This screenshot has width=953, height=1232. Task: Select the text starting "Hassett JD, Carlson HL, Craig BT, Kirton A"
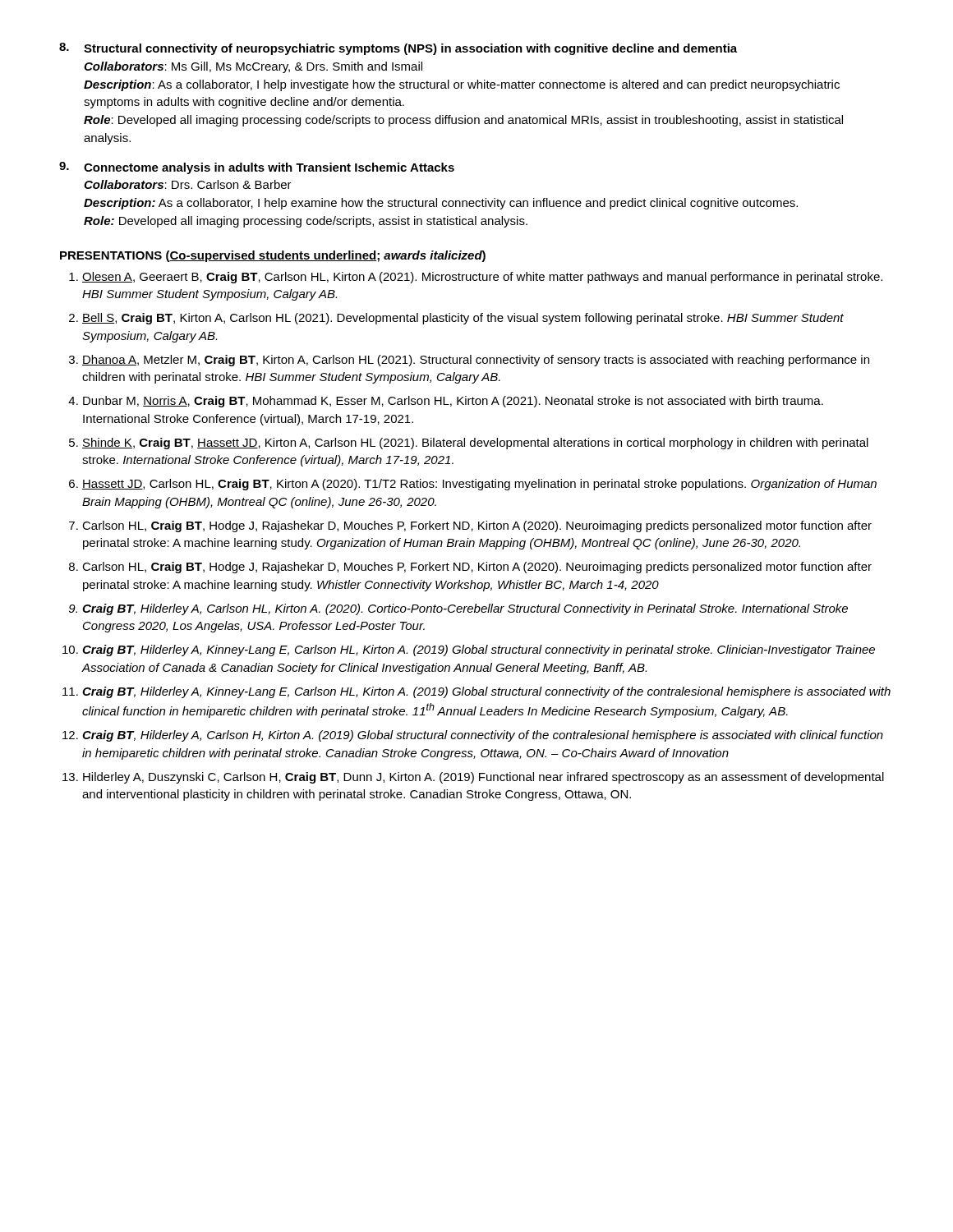click(x=480, y=492)
